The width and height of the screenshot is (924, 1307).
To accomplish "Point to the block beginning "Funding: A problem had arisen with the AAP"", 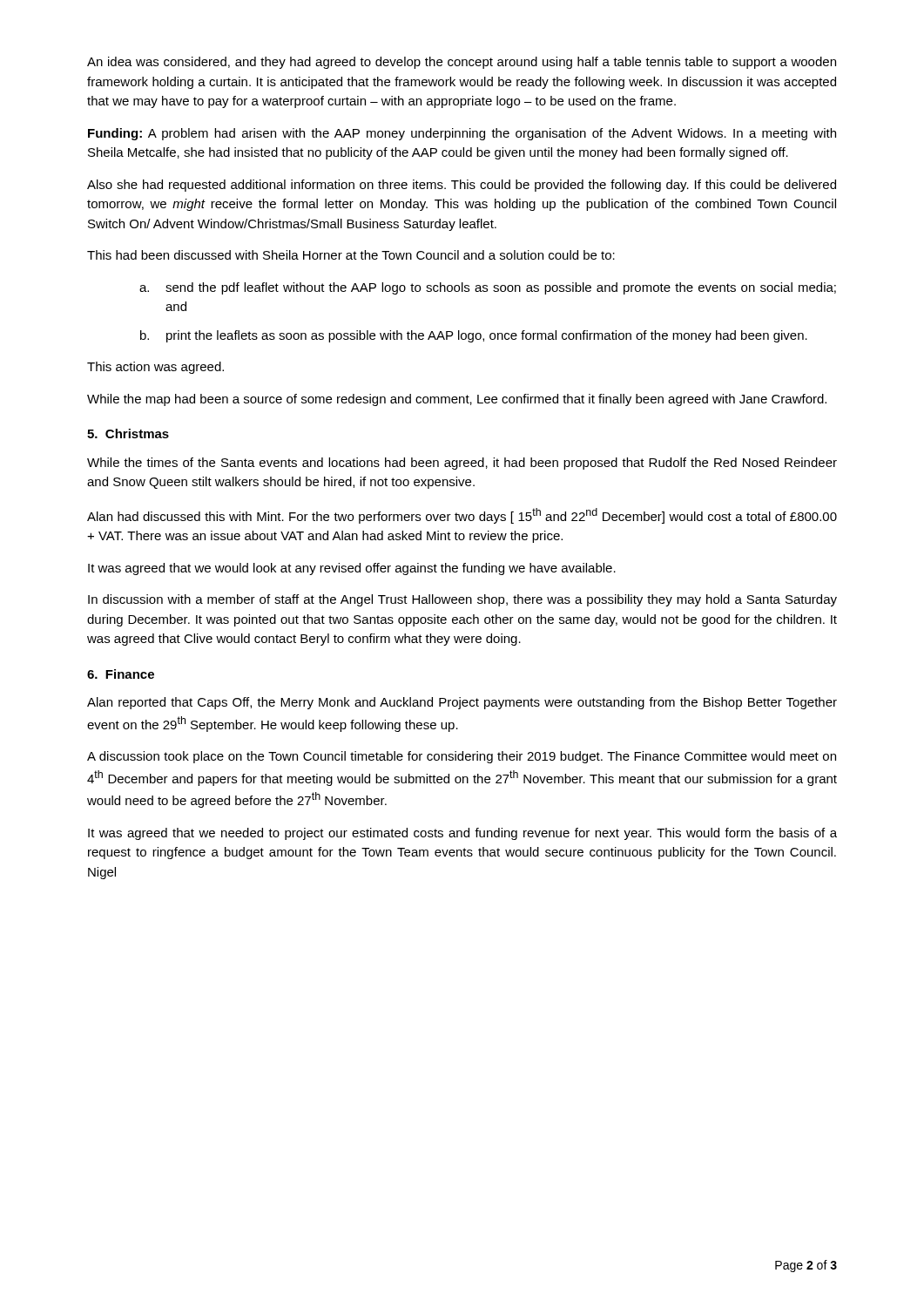I will [462, 142].
